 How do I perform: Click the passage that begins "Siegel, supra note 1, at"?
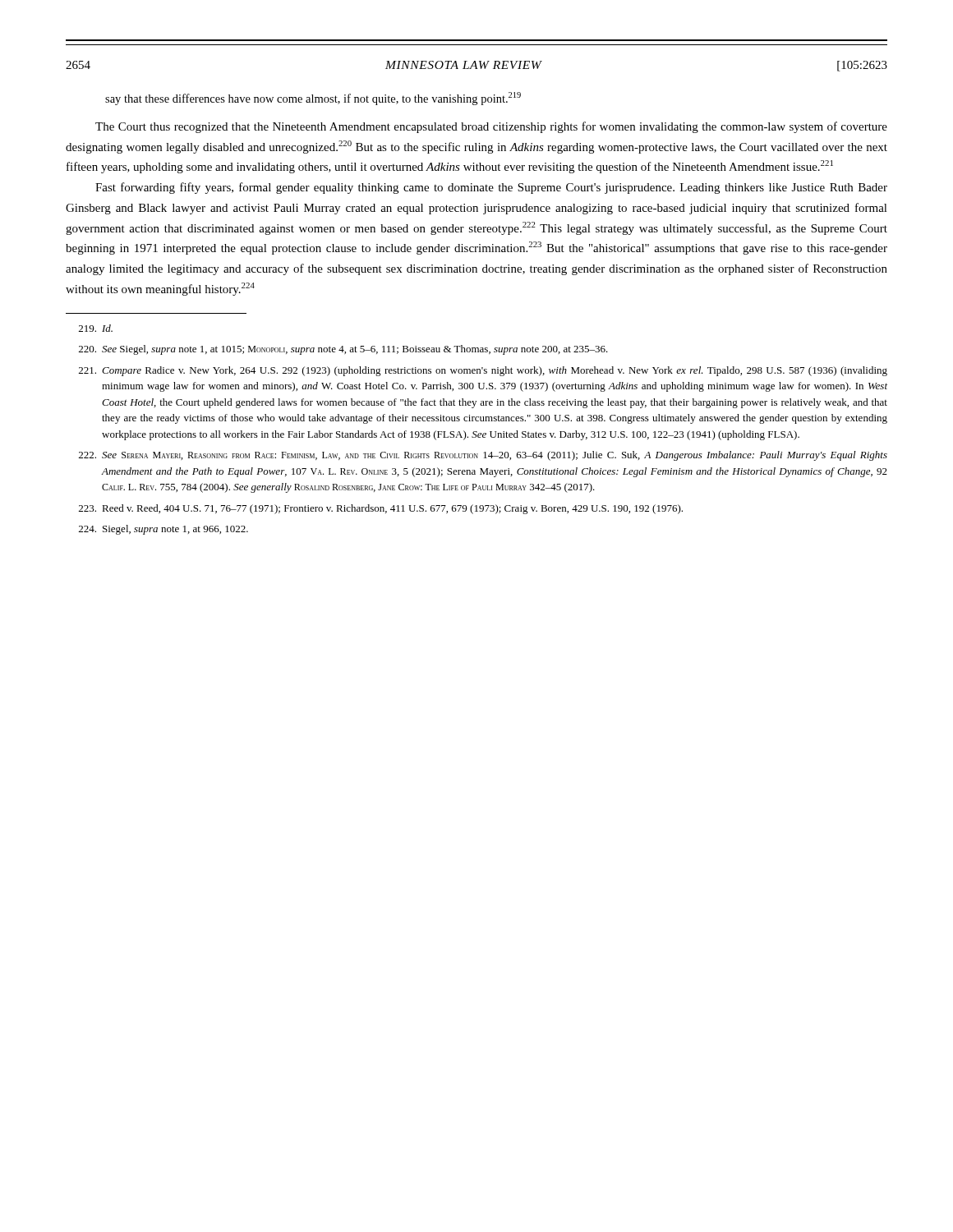163,530
